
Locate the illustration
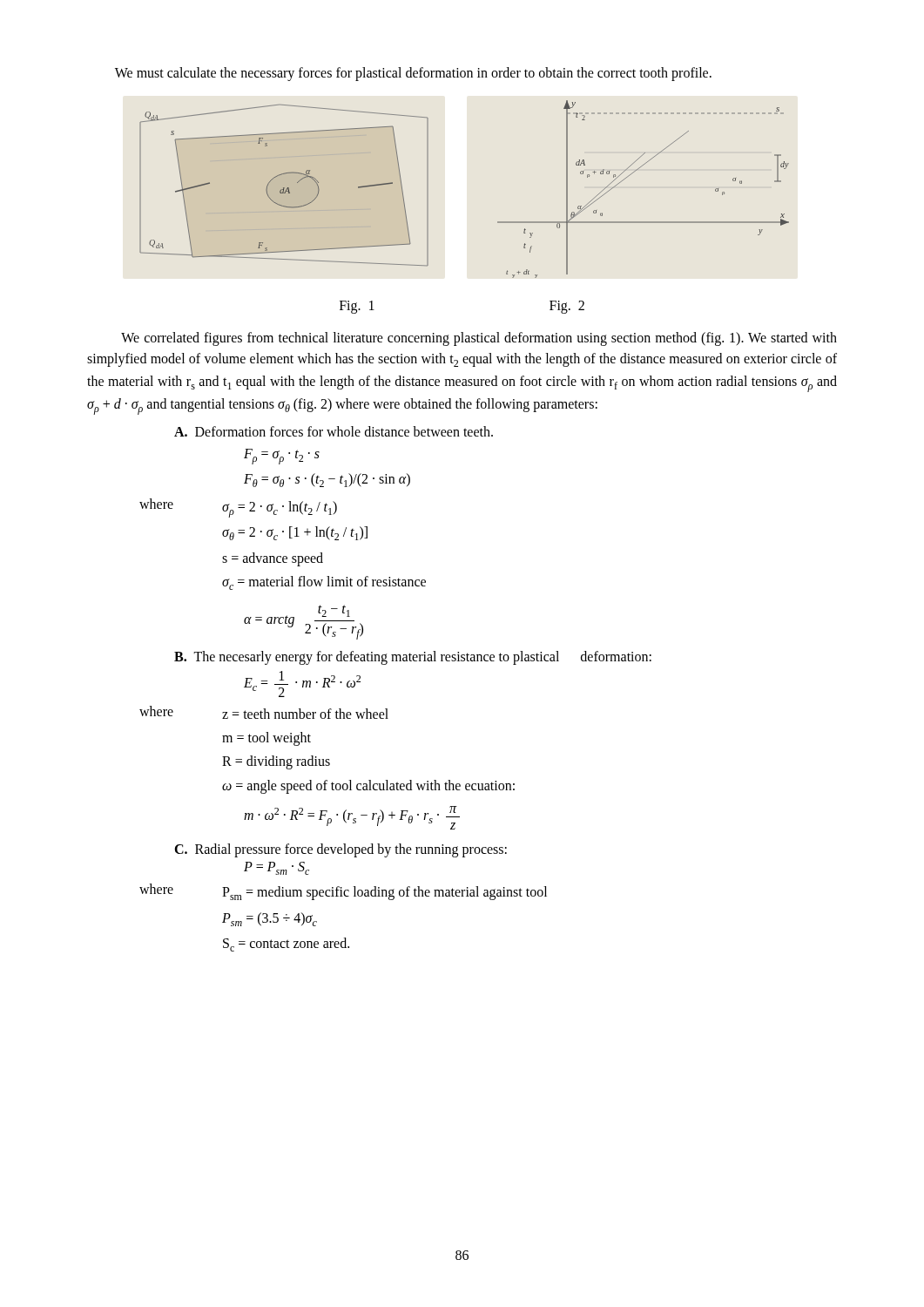click(462, 196)
